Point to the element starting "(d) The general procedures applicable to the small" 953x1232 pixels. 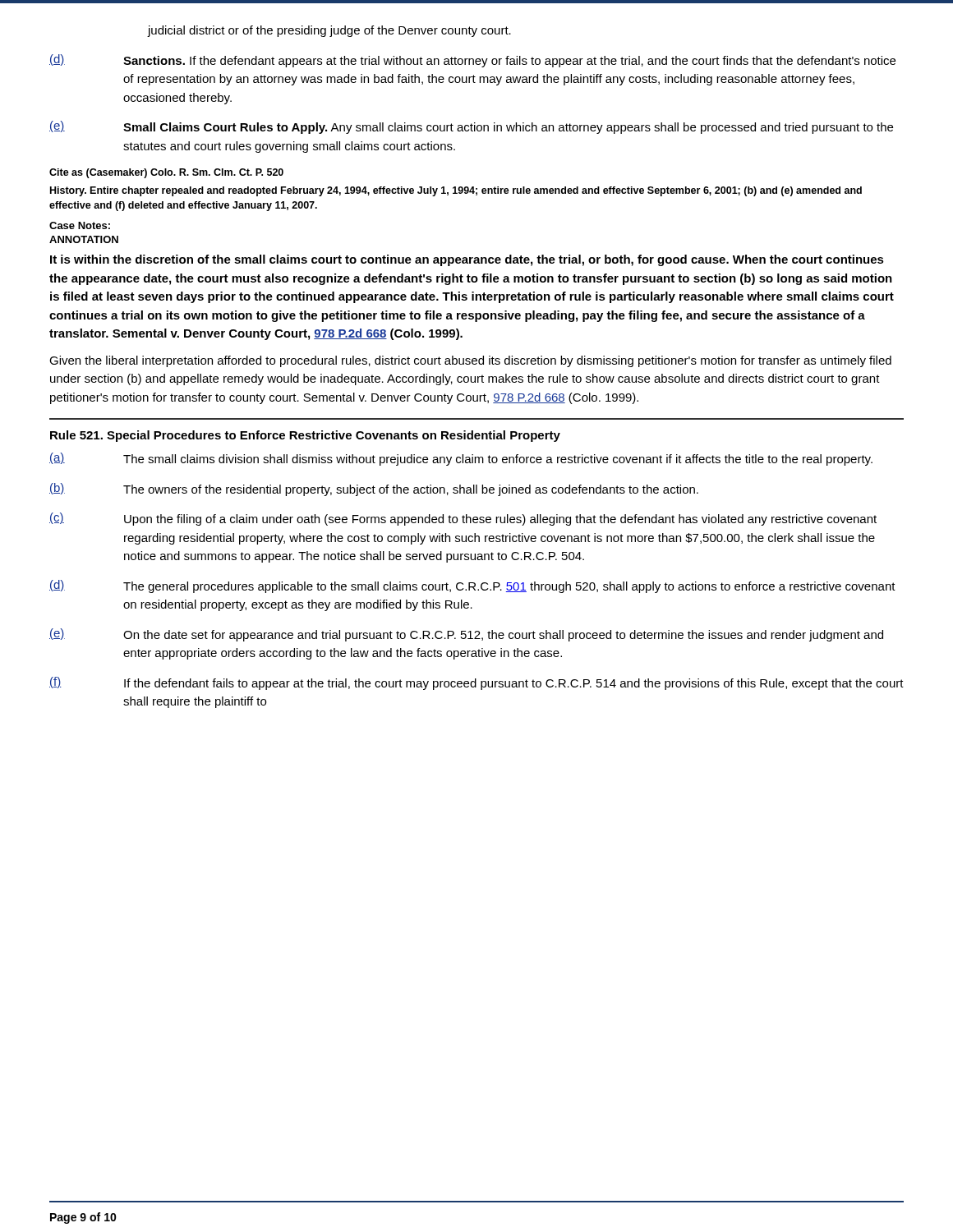(x=476, y=596)
